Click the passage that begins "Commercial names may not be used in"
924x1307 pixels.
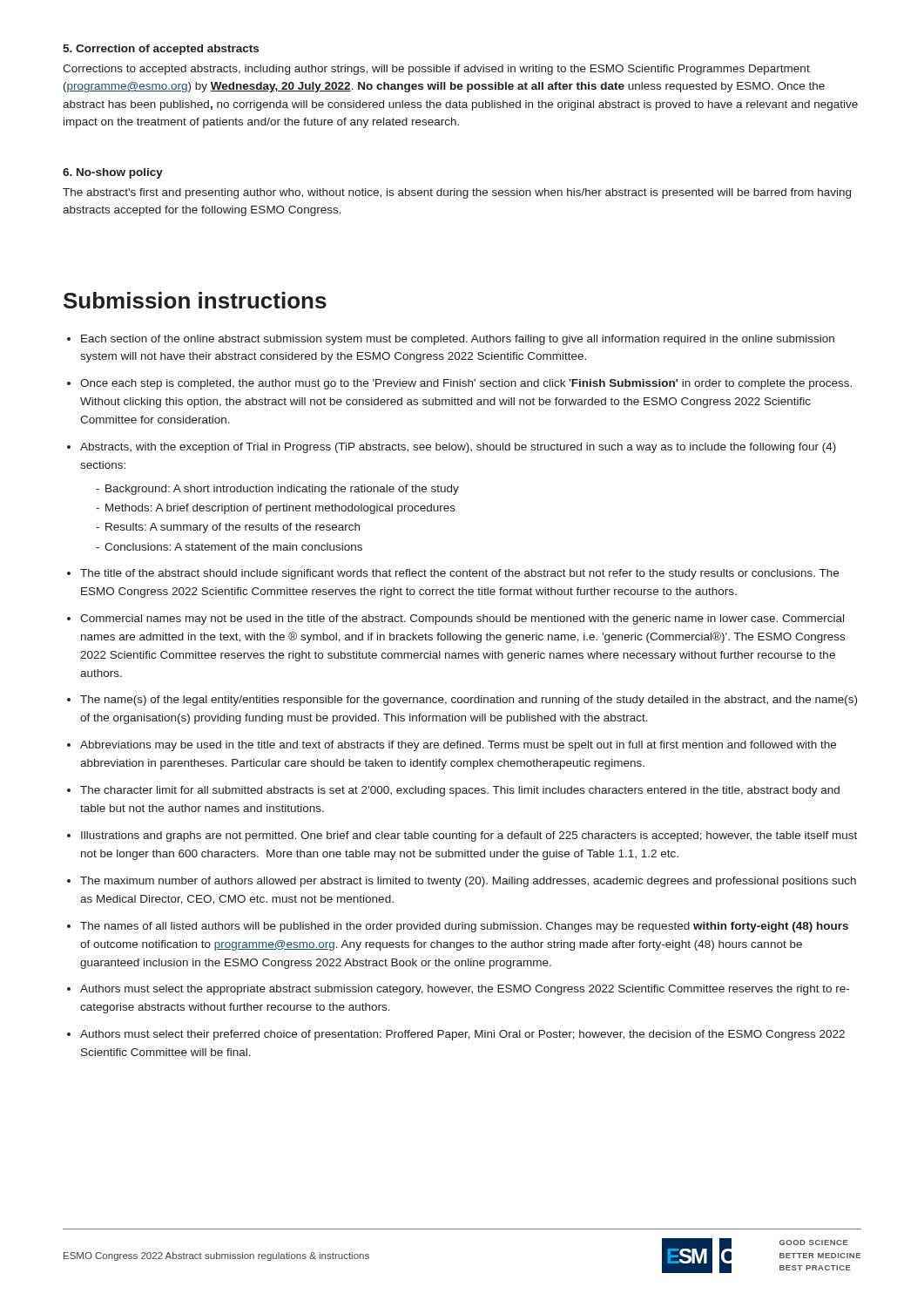coord(463,645)
